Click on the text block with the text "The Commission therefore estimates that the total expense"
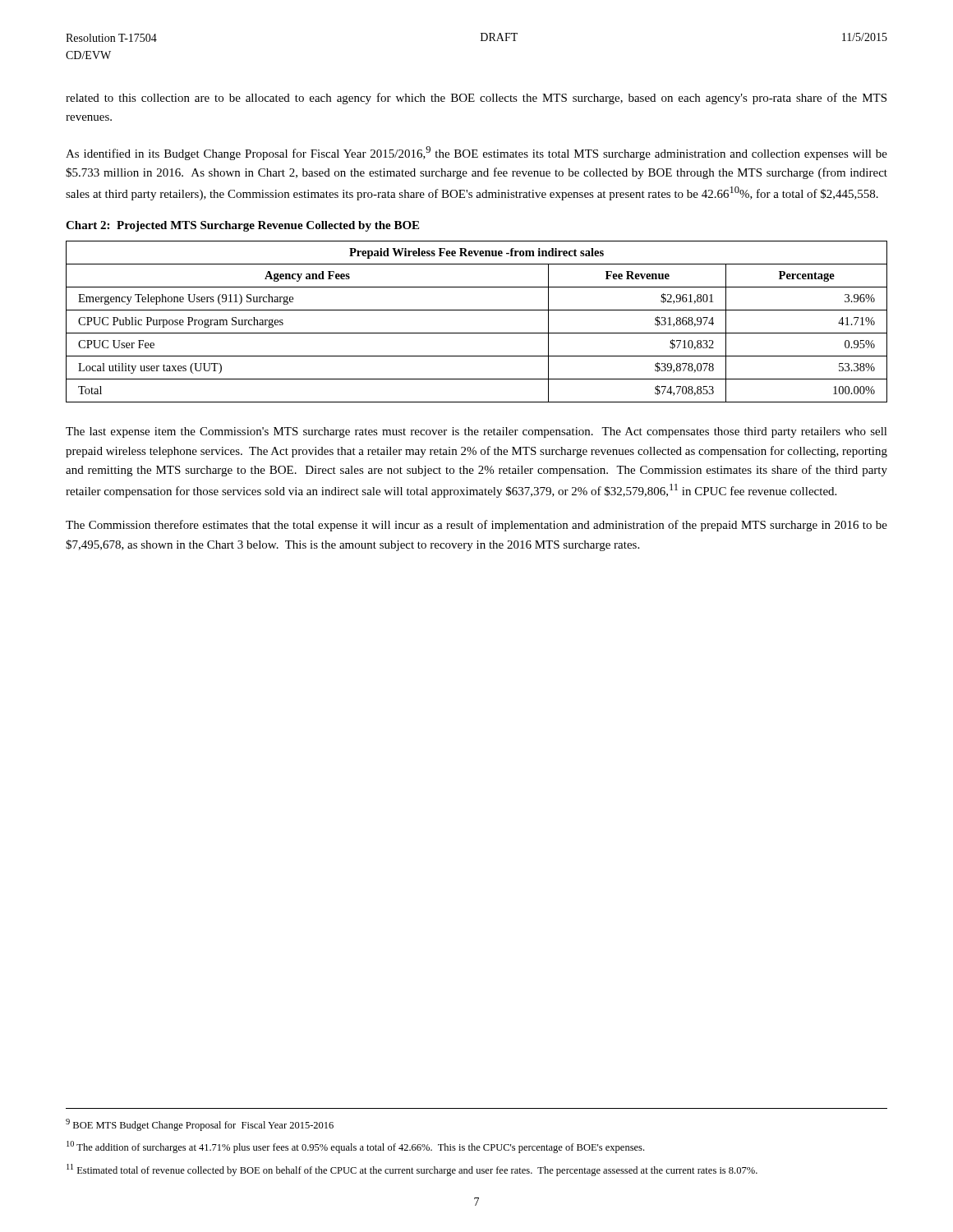953x1232 pixels. pos(476,535)
